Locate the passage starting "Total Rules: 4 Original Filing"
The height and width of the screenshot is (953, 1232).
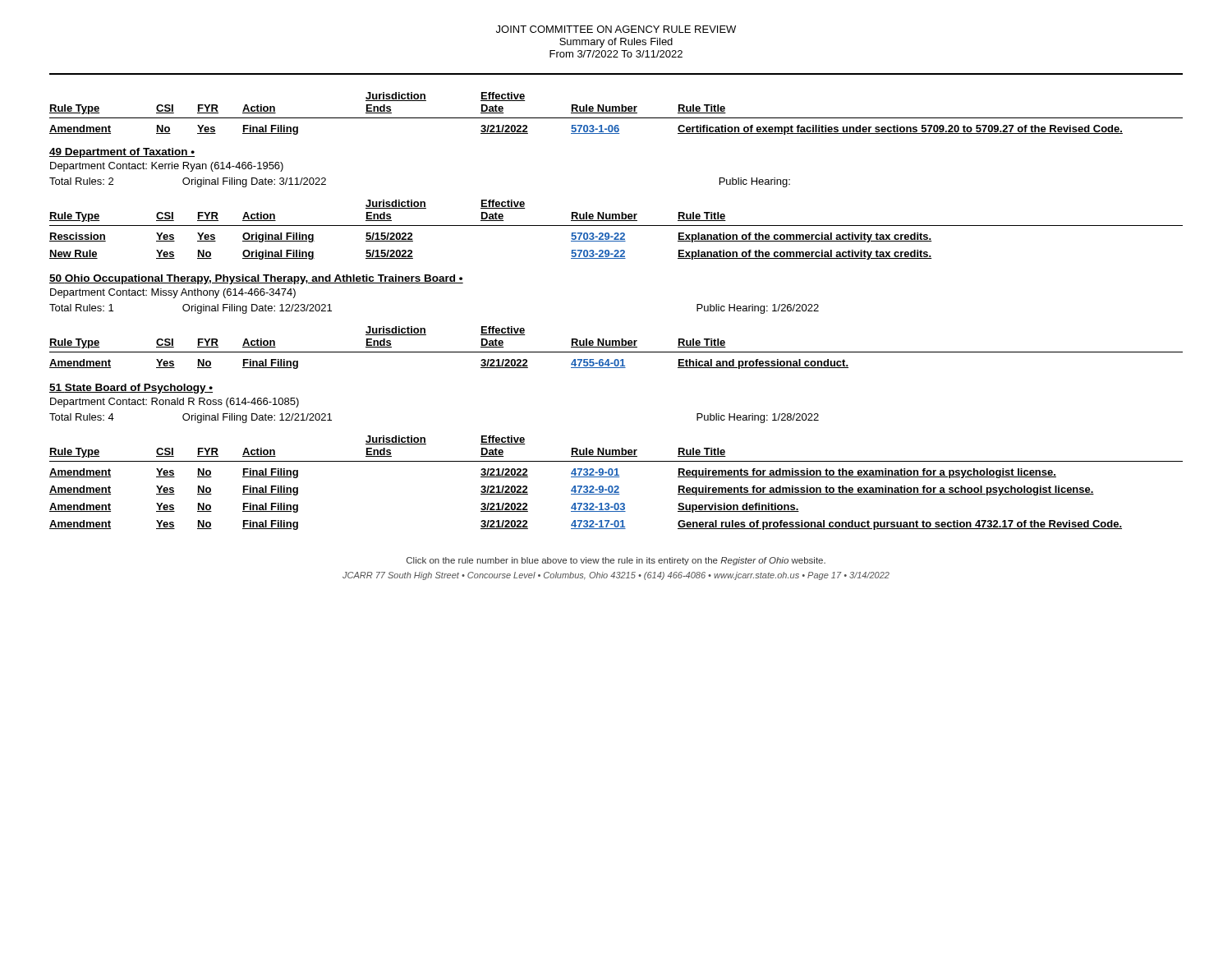[x=79, y=418]
